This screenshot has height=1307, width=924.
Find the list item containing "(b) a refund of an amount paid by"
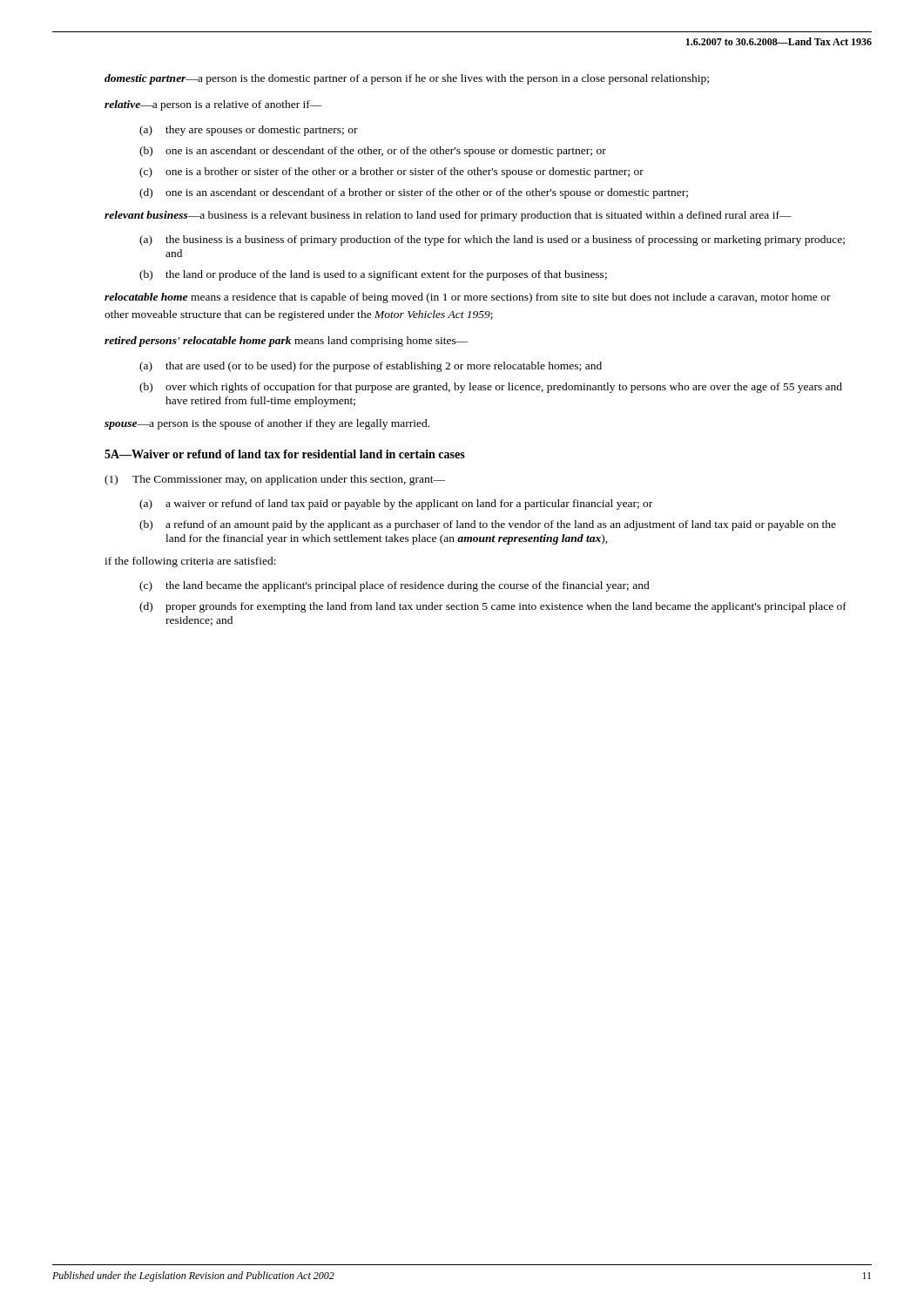coord(497,531)
